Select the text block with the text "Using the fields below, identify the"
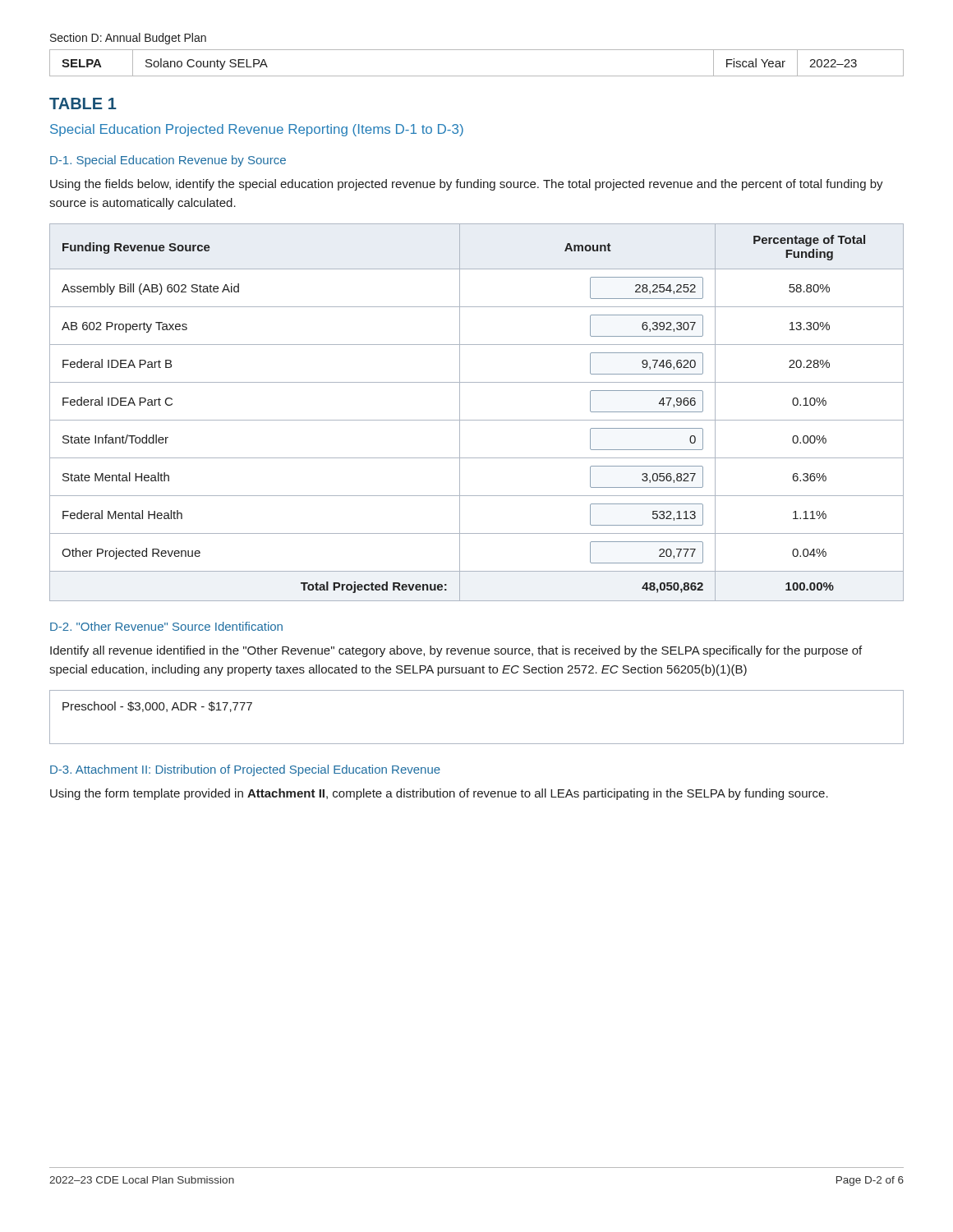This screenshot has height=1232, width=953. 466,193
